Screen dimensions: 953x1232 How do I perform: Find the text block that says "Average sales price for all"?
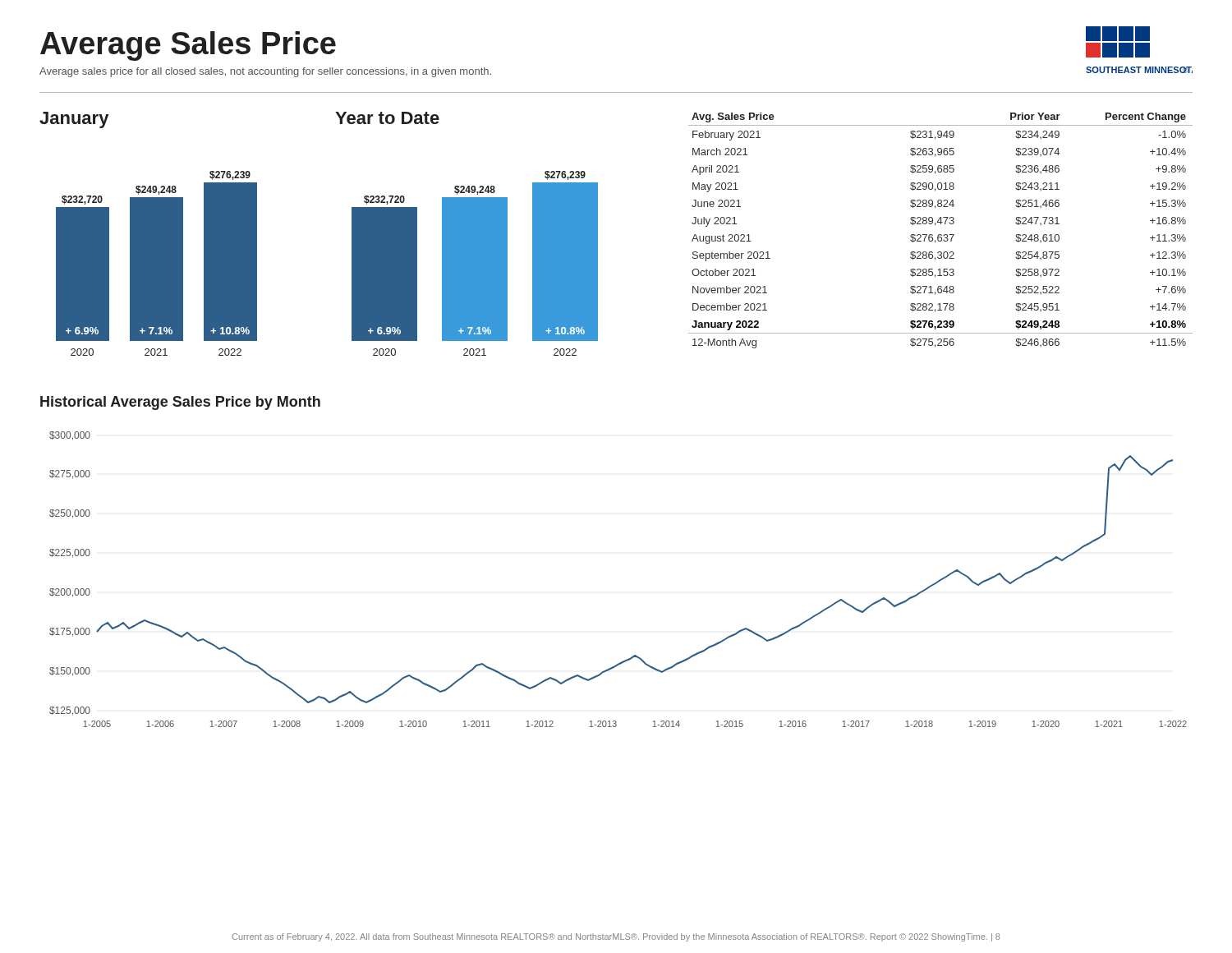click(x=266, y=71)
